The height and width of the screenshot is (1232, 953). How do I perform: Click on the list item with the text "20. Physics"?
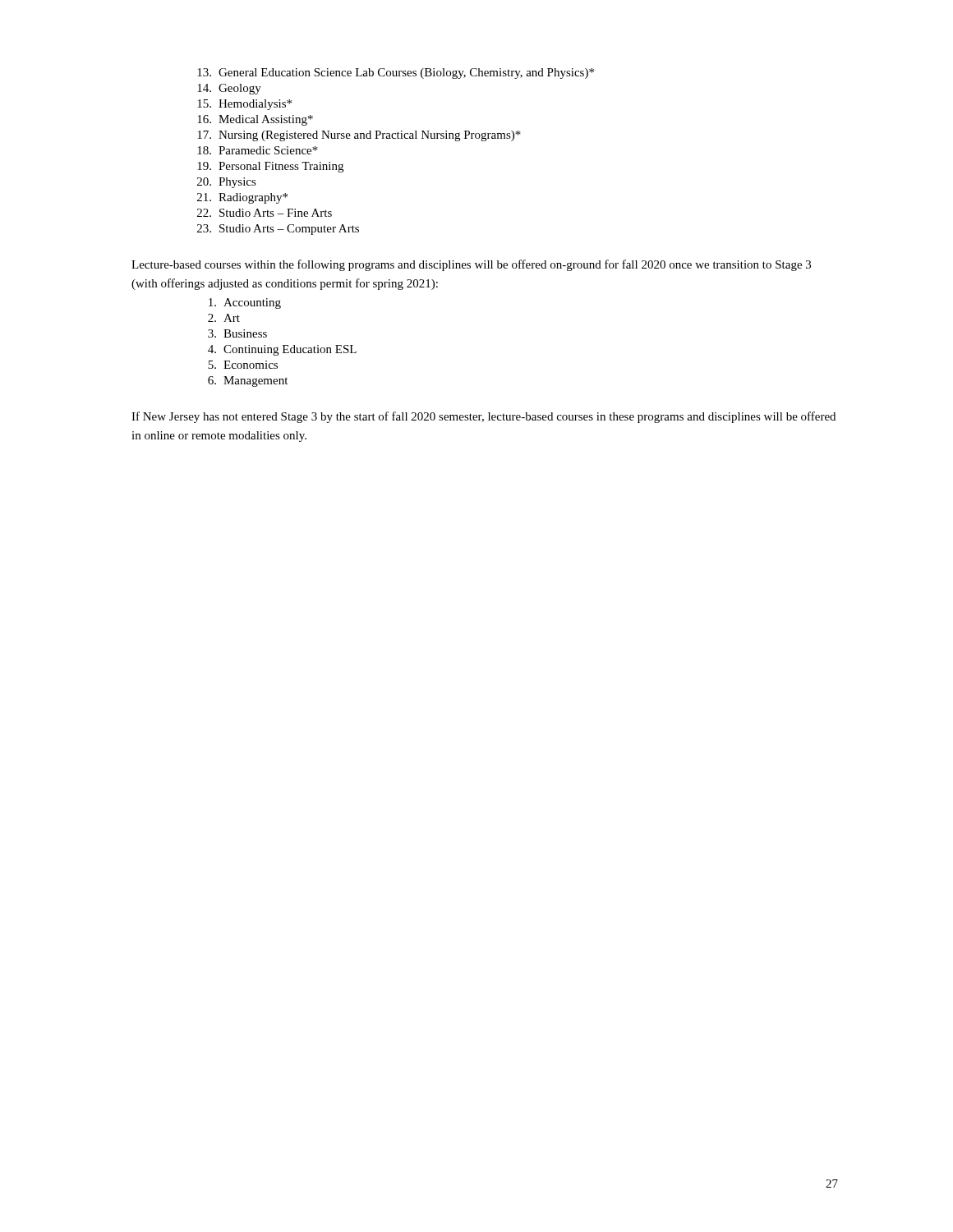coord(218,182)
